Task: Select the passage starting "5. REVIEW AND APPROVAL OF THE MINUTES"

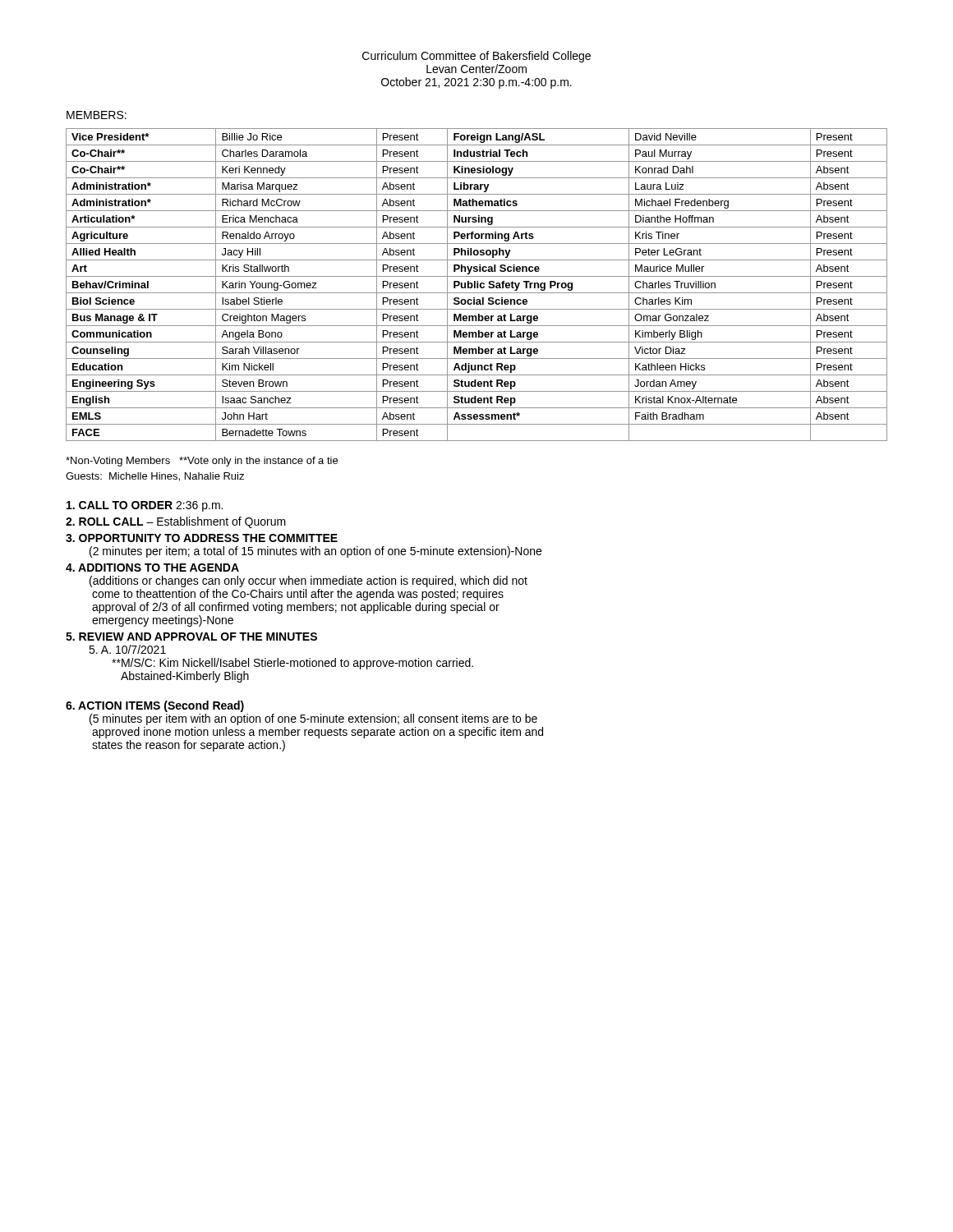Action: coord(476,656)
